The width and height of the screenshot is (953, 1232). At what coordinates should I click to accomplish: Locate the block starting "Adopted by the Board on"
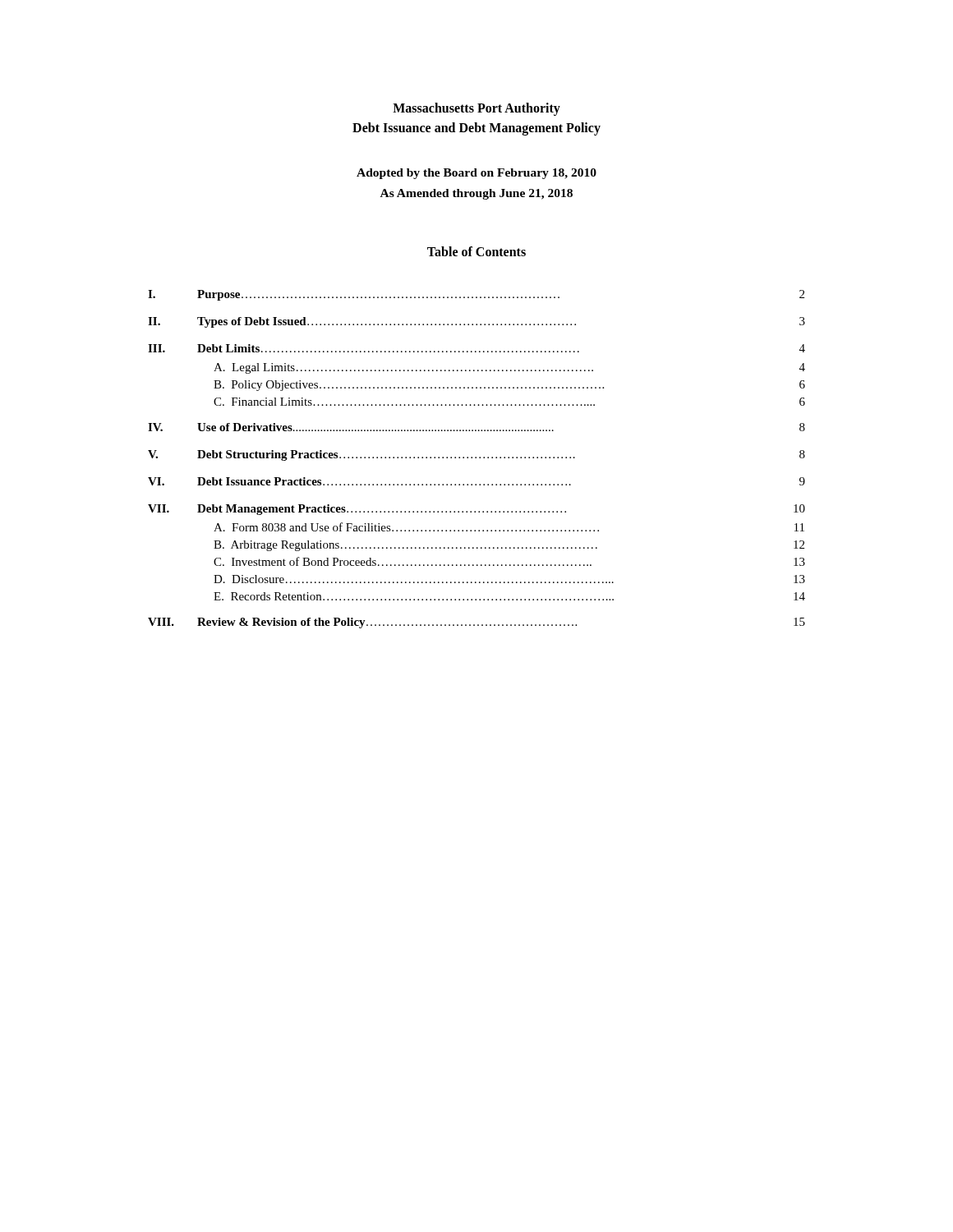click(x=476, y=183)
